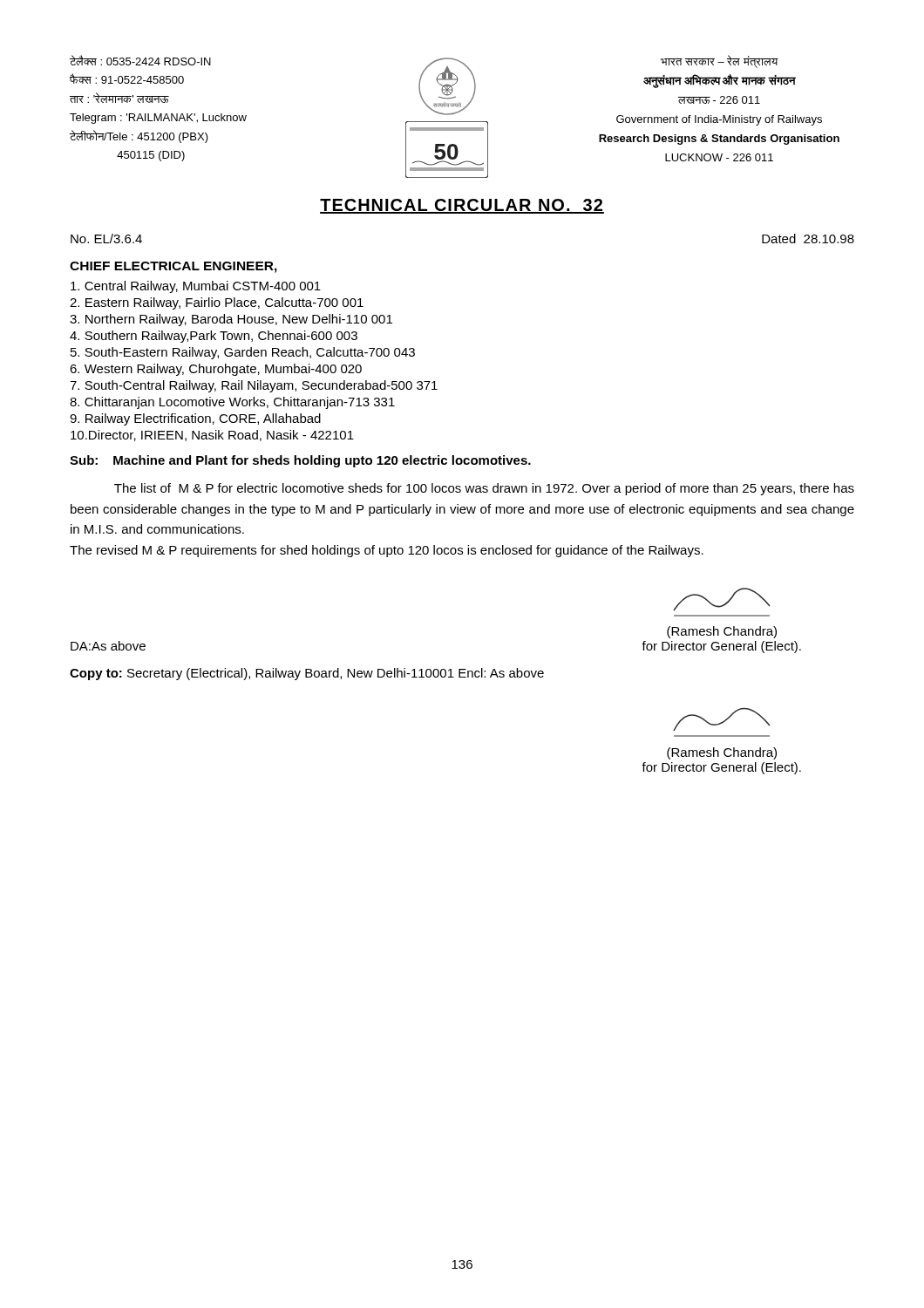
Task: Click the passage that begins "3. Northern Railway, Baroda House, New"
Action: [231, 319]
